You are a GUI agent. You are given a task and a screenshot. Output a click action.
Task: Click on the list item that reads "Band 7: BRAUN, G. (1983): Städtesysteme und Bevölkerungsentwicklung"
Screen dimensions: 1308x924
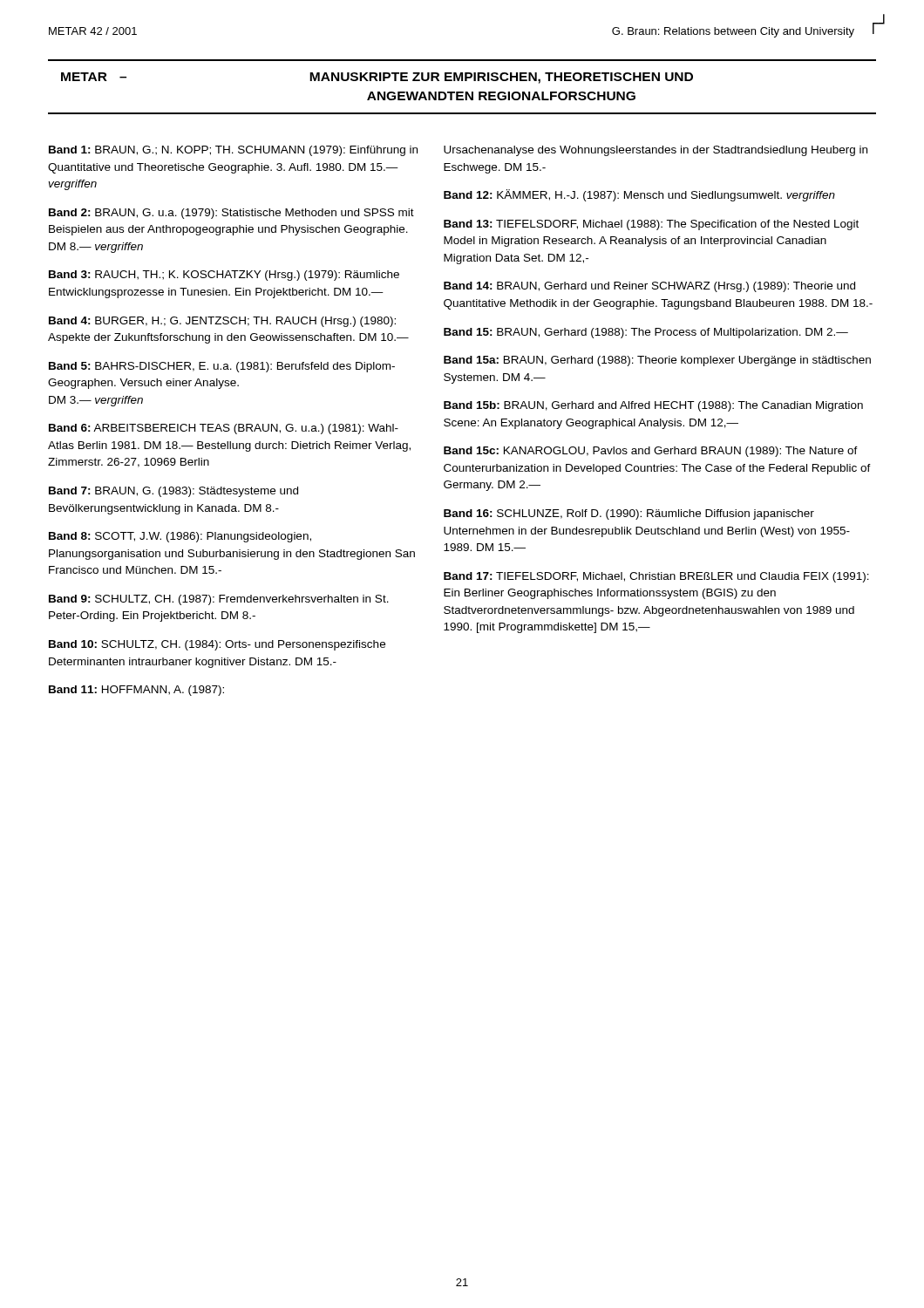click(174, 499)
